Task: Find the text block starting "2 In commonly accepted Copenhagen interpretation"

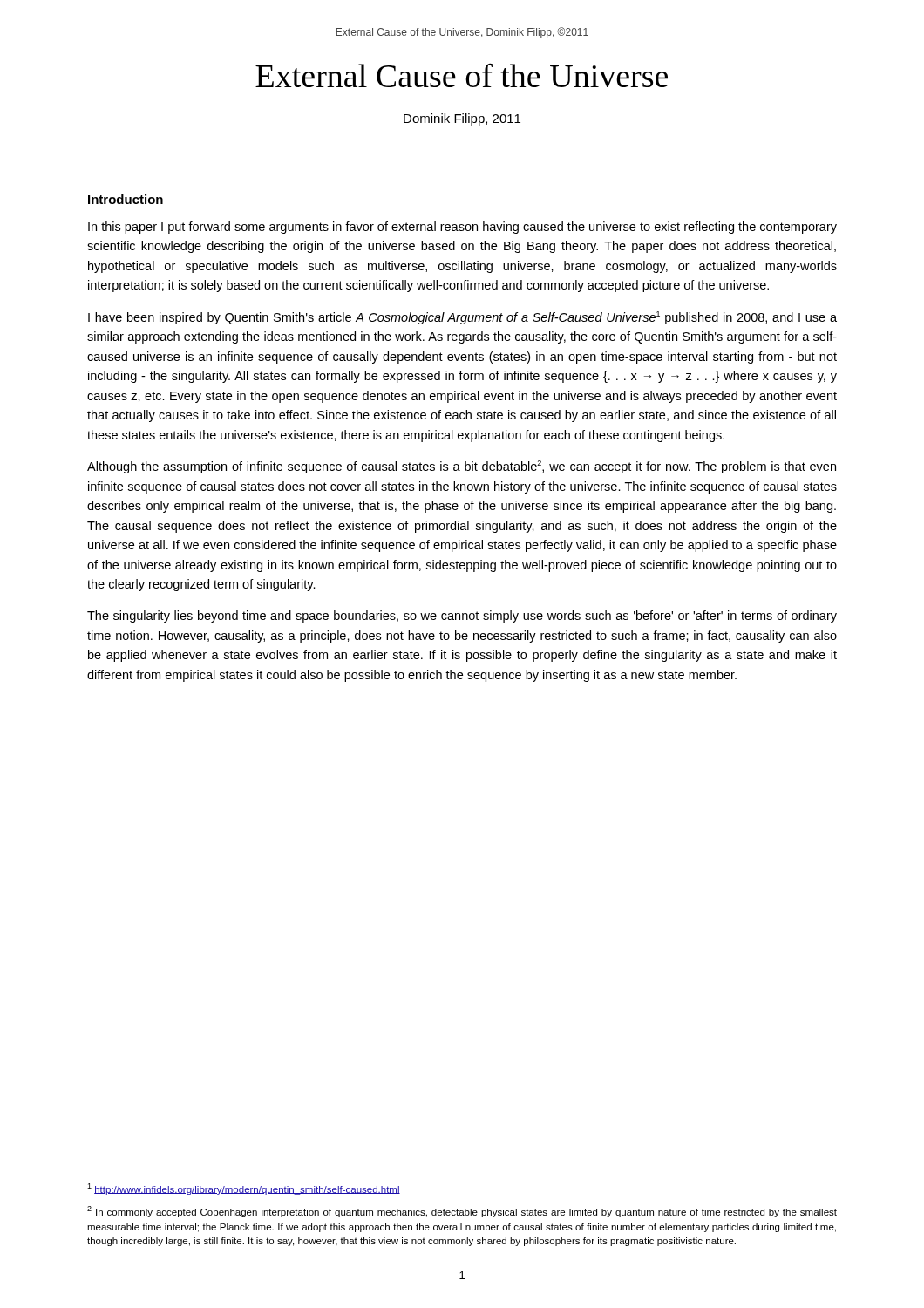Action: (x=462, y=1226)
